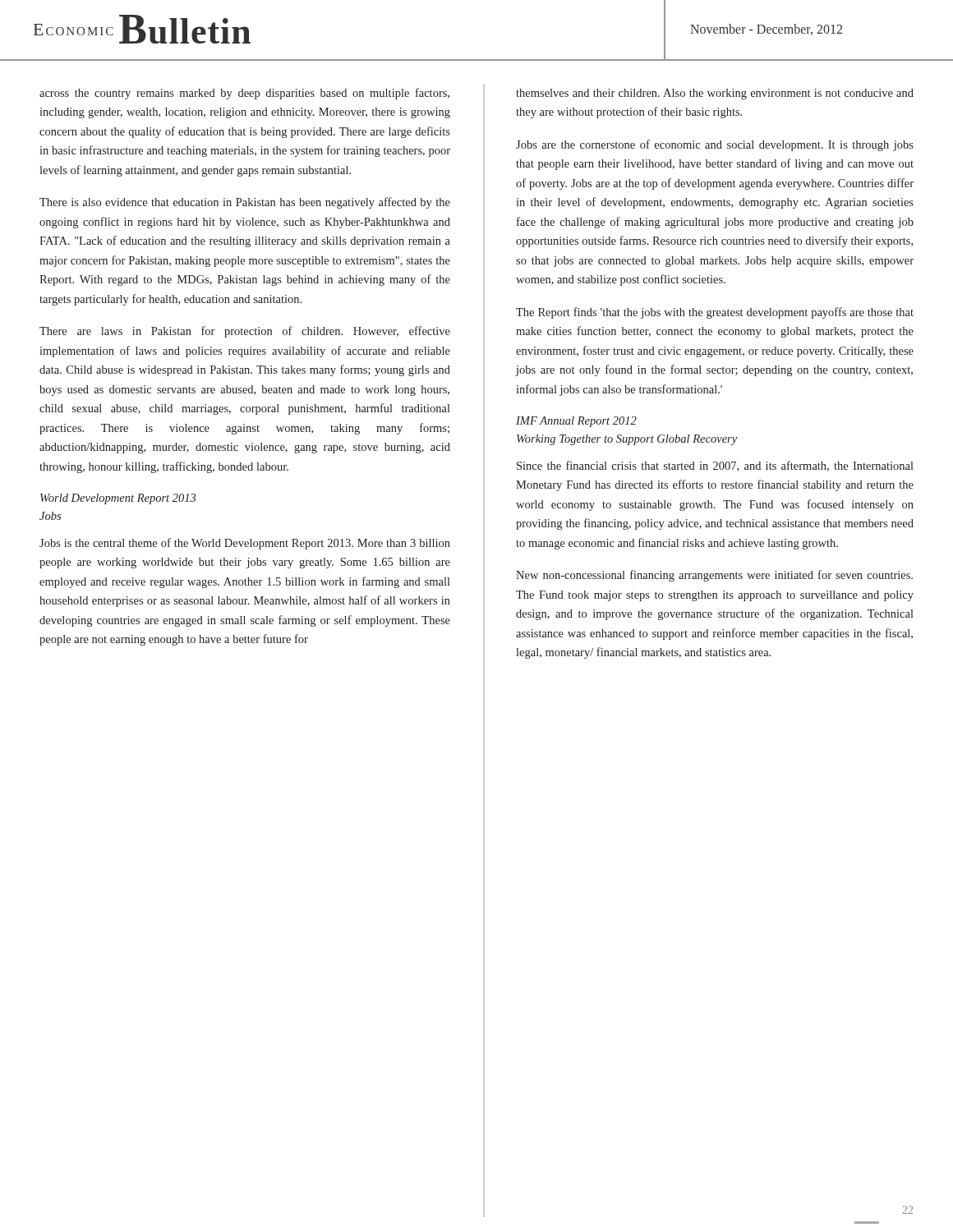Navigate to the region starting "World Development Report 2013"
The image size is (953, 1232).
[118, 507]
